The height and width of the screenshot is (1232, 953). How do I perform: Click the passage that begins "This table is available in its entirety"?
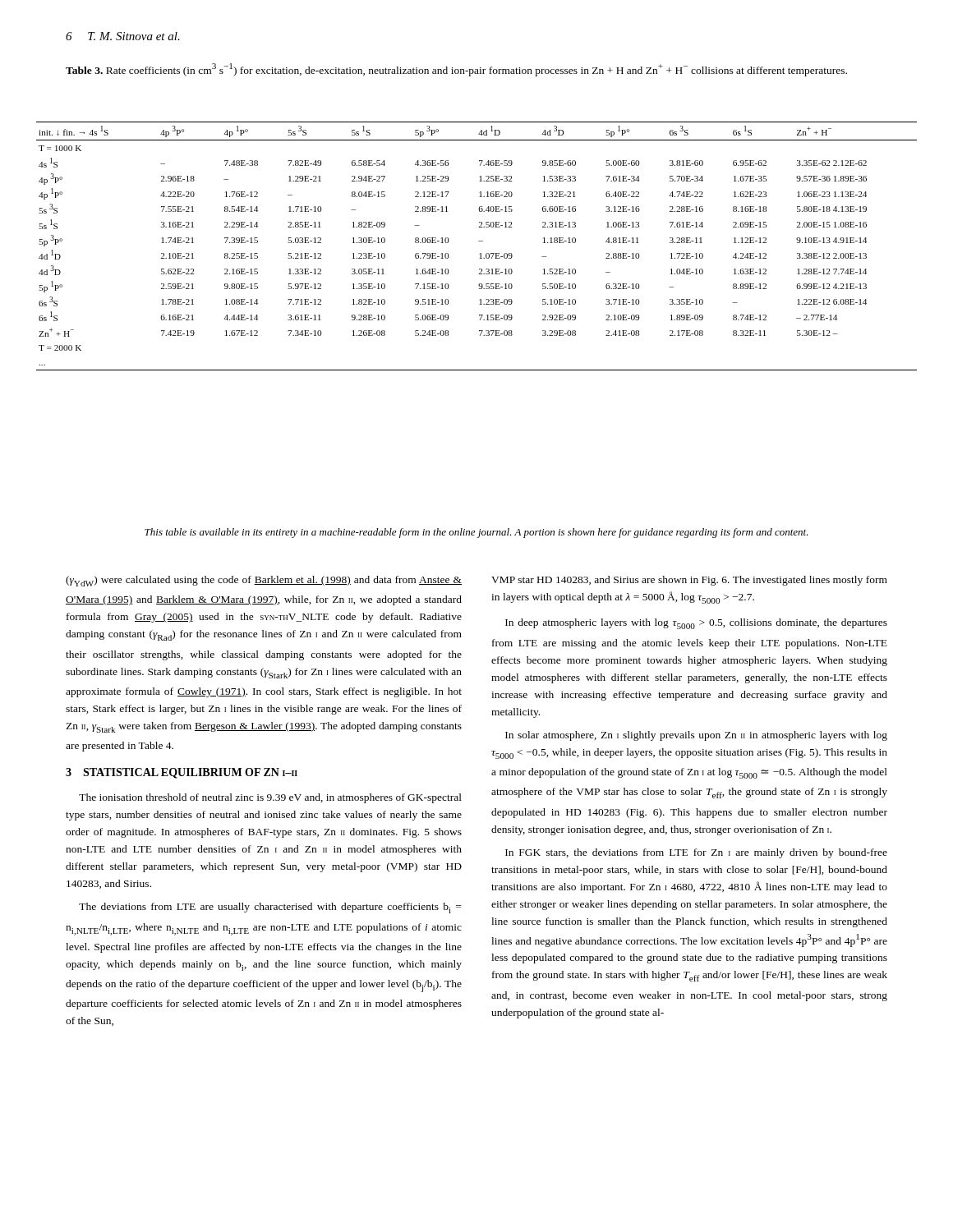(x=476, y=532)
